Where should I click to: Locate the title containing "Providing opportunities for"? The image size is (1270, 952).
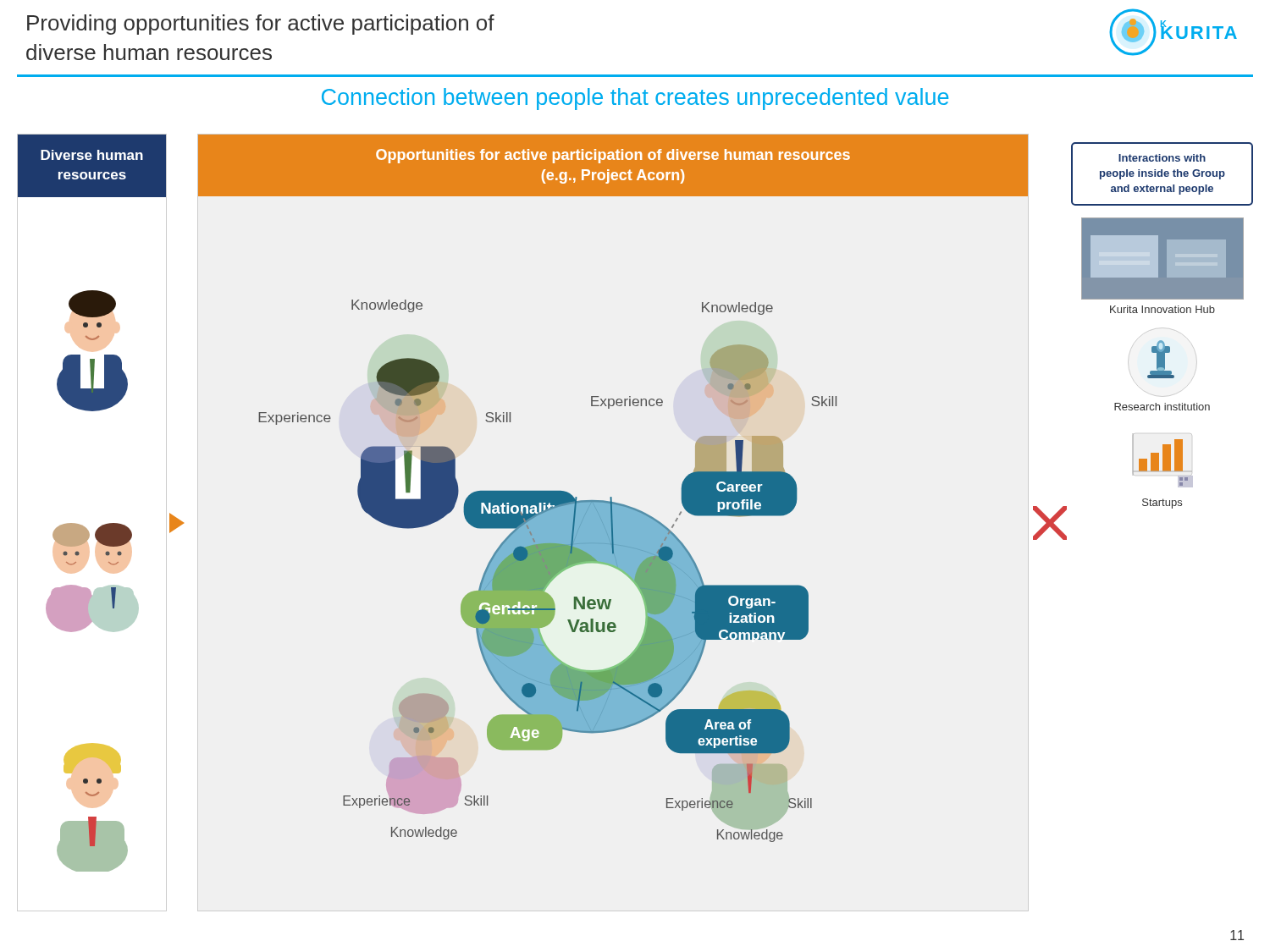pyautogui.click(x=260, y=38)
